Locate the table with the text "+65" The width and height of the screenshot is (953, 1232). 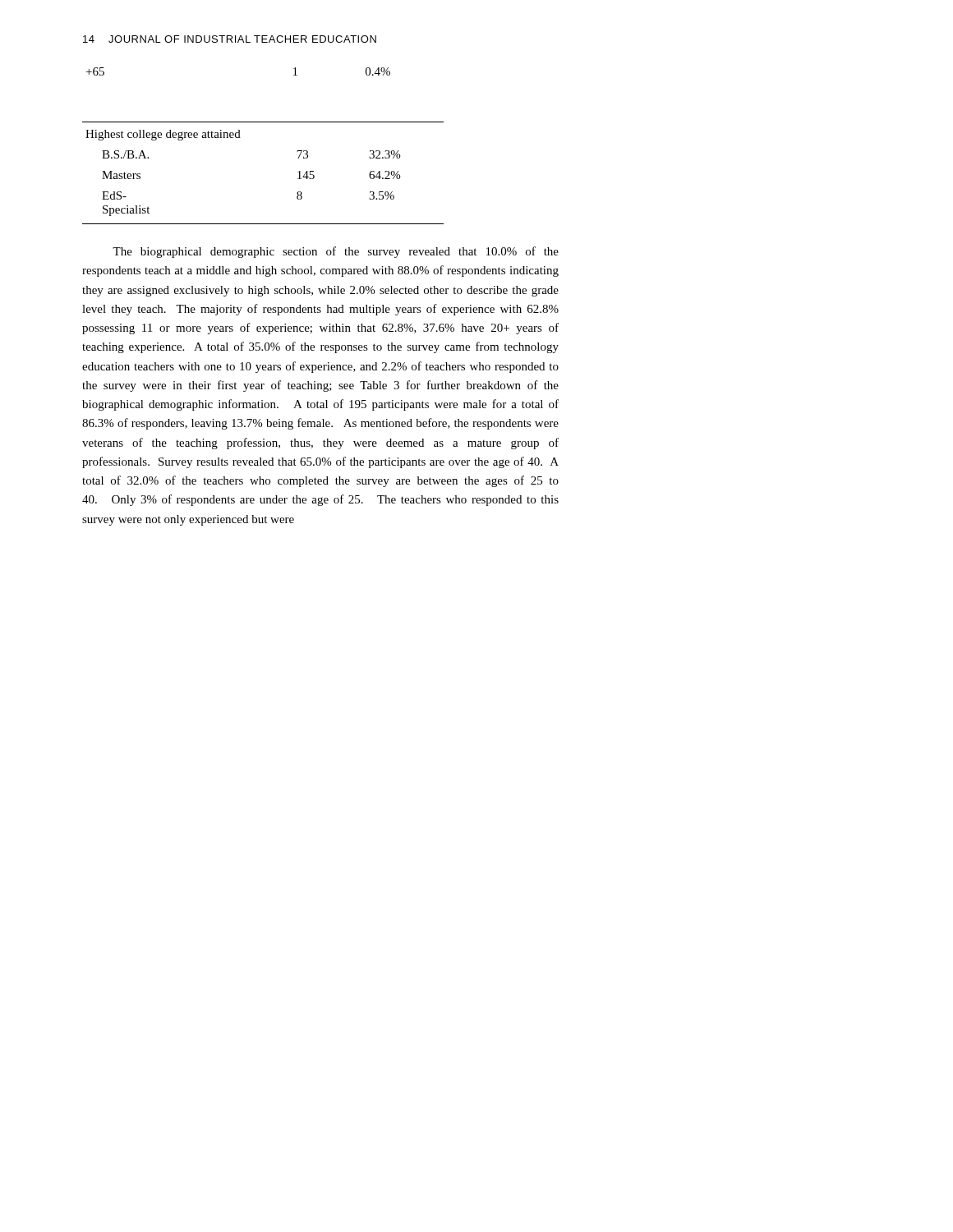tap(320, 143)
